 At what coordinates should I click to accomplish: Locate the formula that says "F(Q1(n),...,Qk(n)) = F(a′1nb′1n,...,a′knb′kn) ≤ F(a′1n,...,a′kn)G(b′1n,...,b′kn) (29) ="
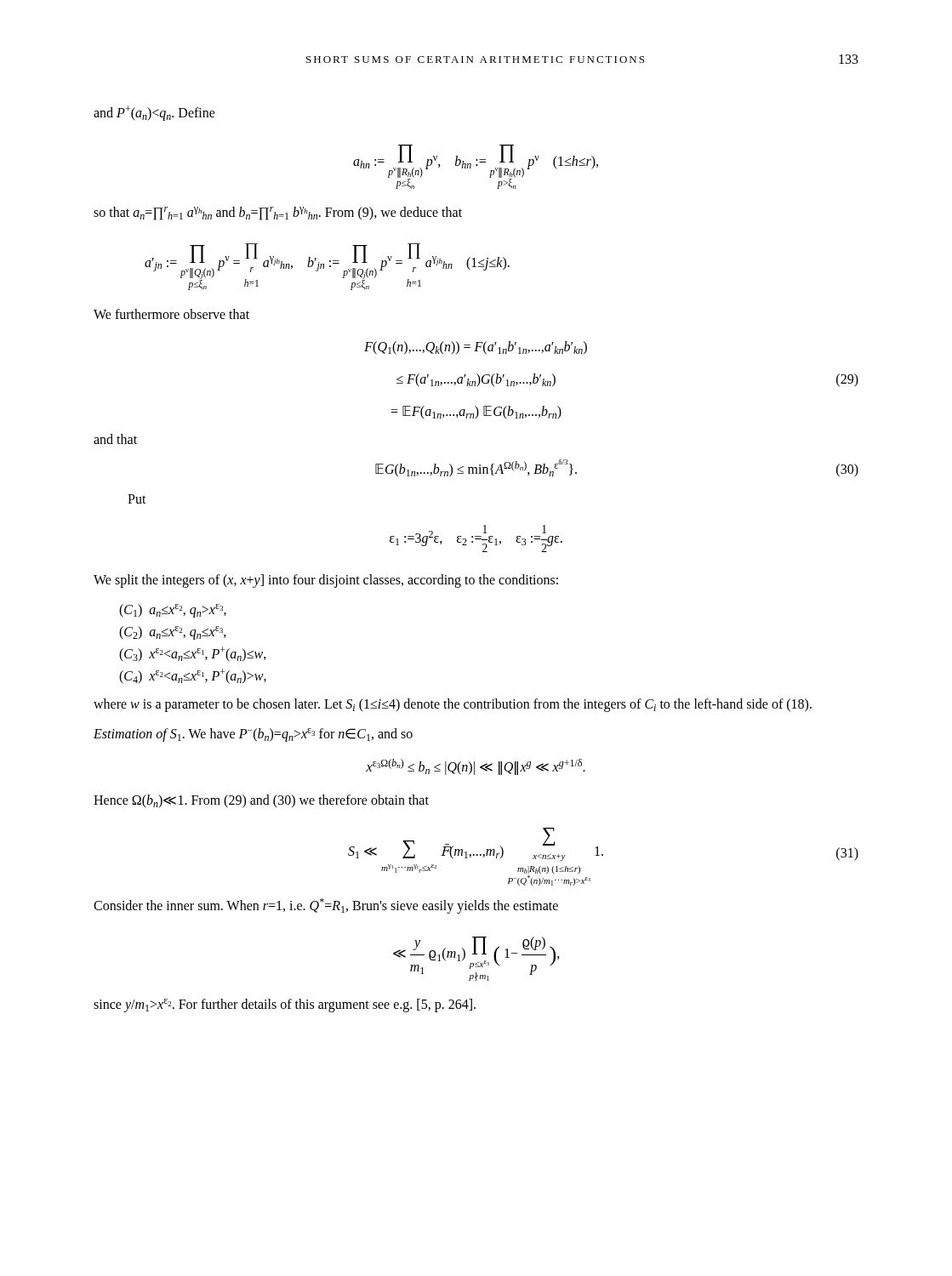pyautogui.click(x=476, y=380)
